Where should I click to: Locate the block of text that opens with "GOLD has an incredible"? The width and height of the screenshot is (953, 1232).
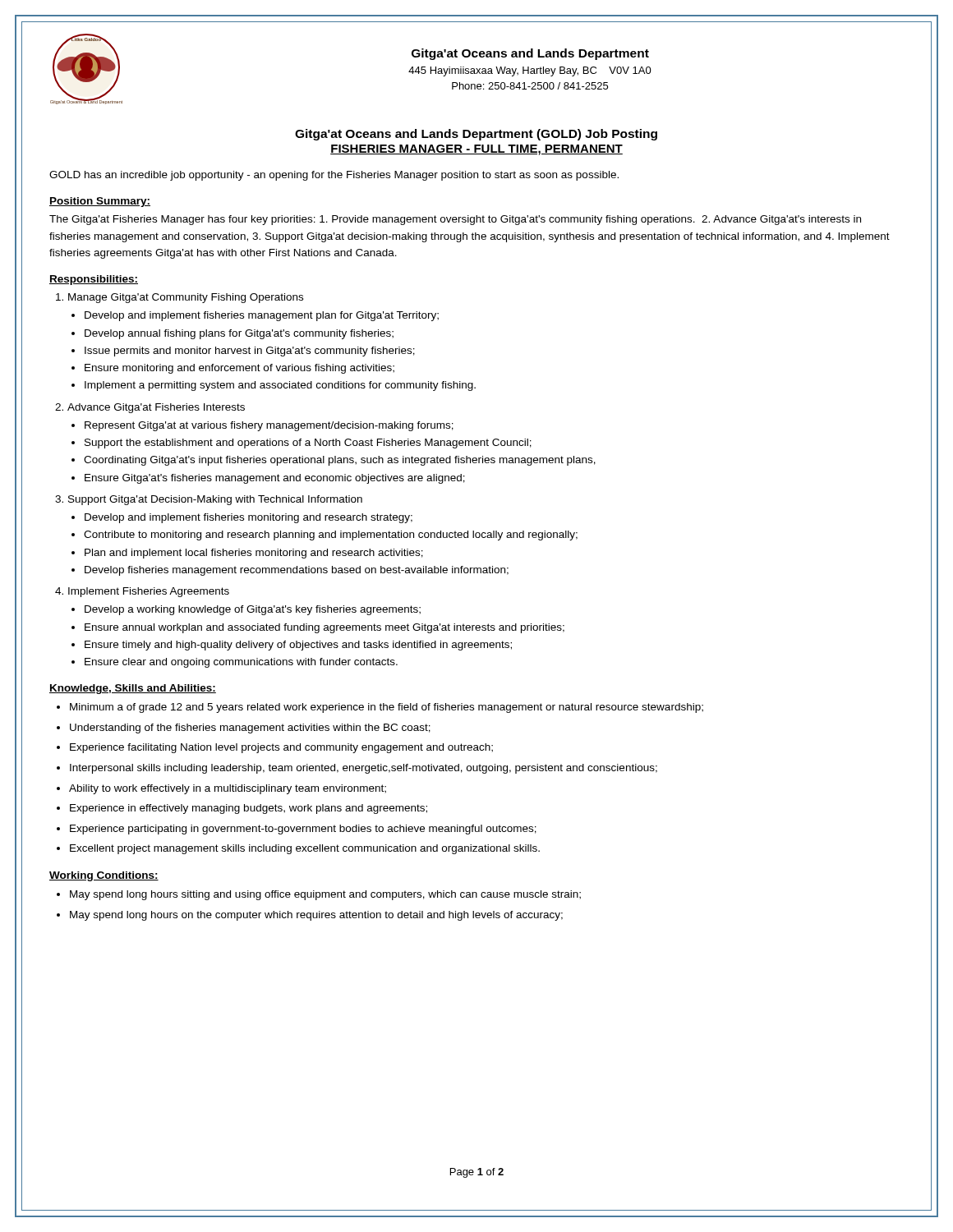click(334, 175)
